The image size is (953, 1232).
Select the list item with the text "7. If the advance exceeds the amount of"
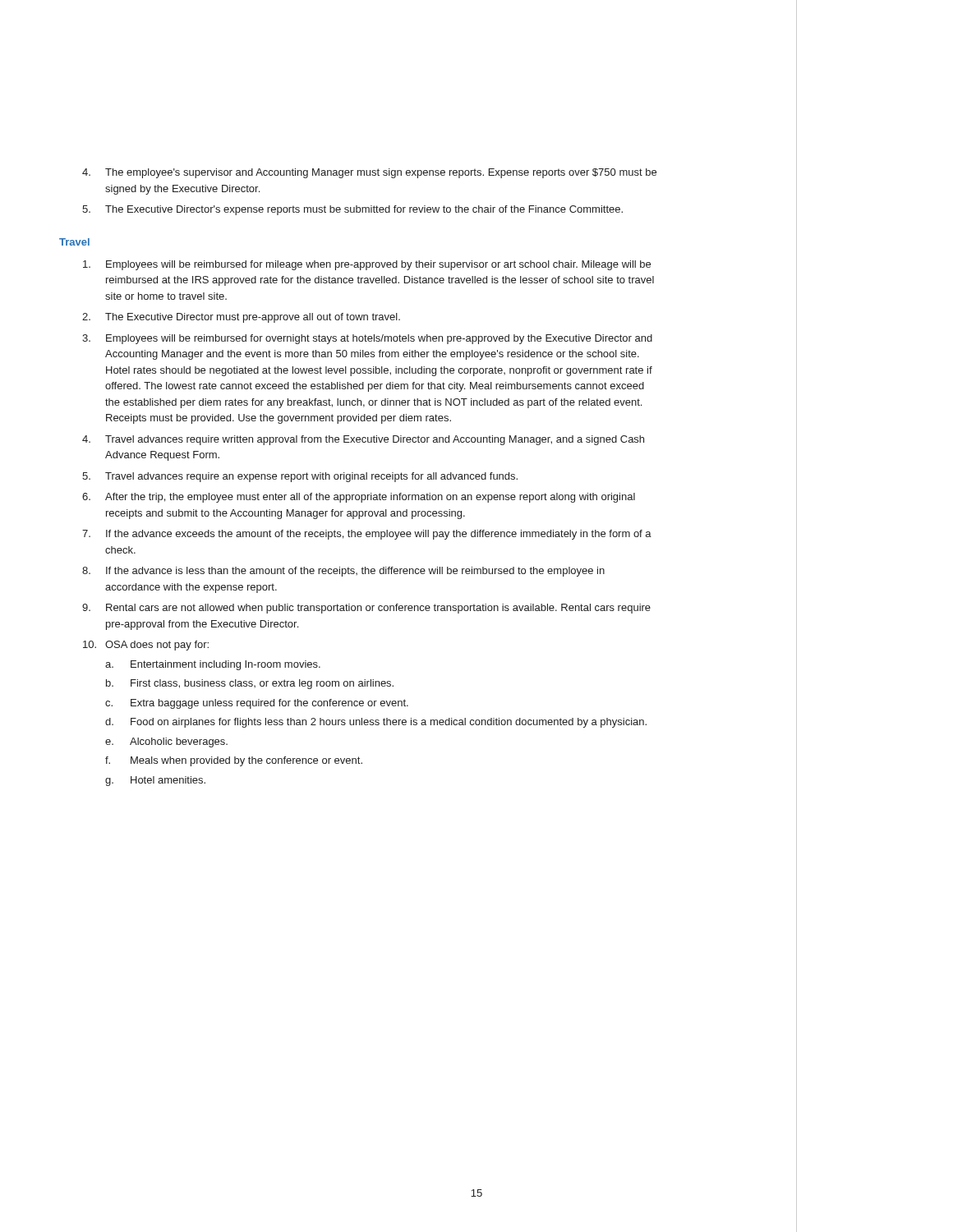click(x=370, y=542)
